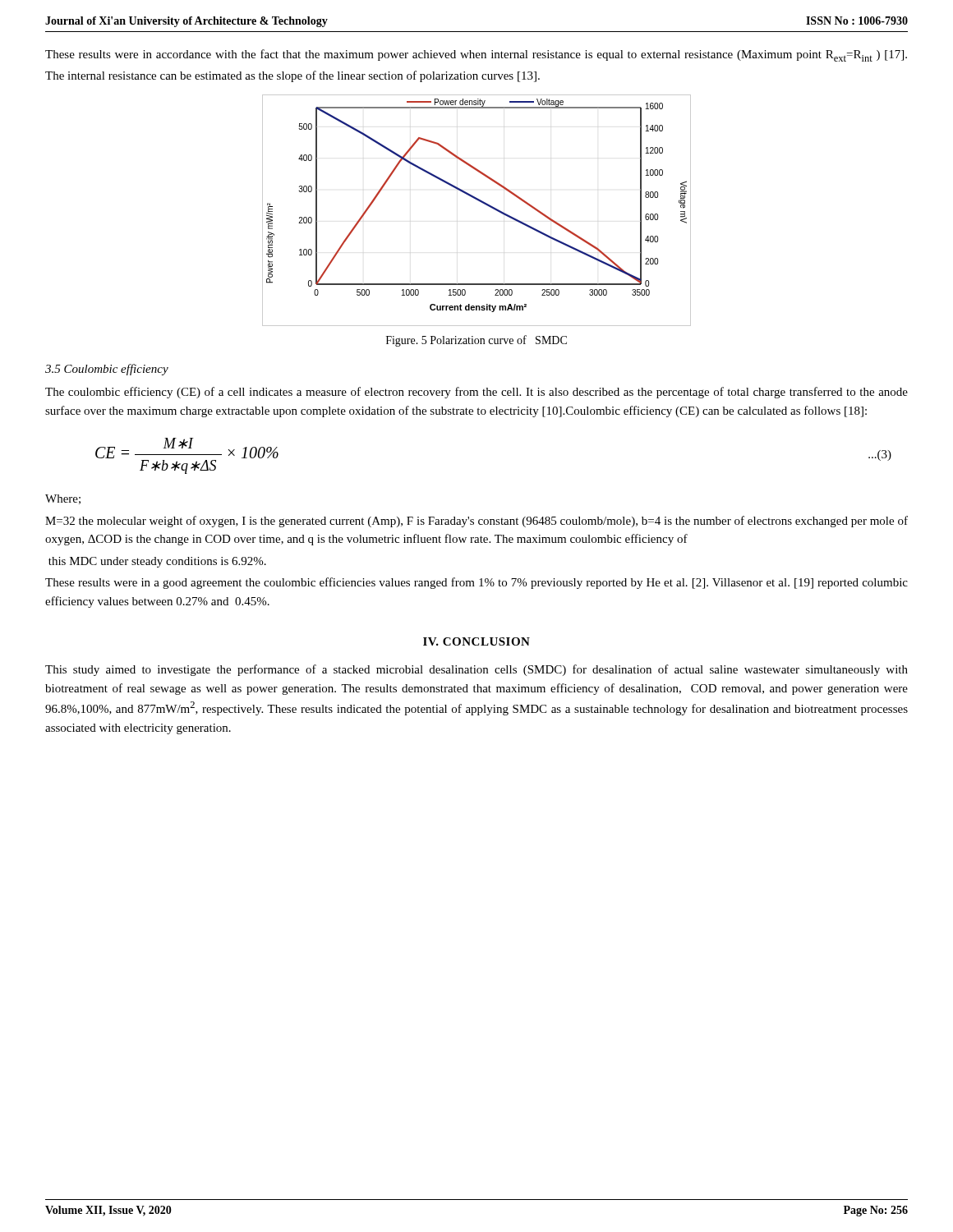This screenshot has height=1232, width=953.
Task: Find the section header with the text "3.5 Coulombic efficiency"
Action: pyautogui.click(x=107, y=369)
